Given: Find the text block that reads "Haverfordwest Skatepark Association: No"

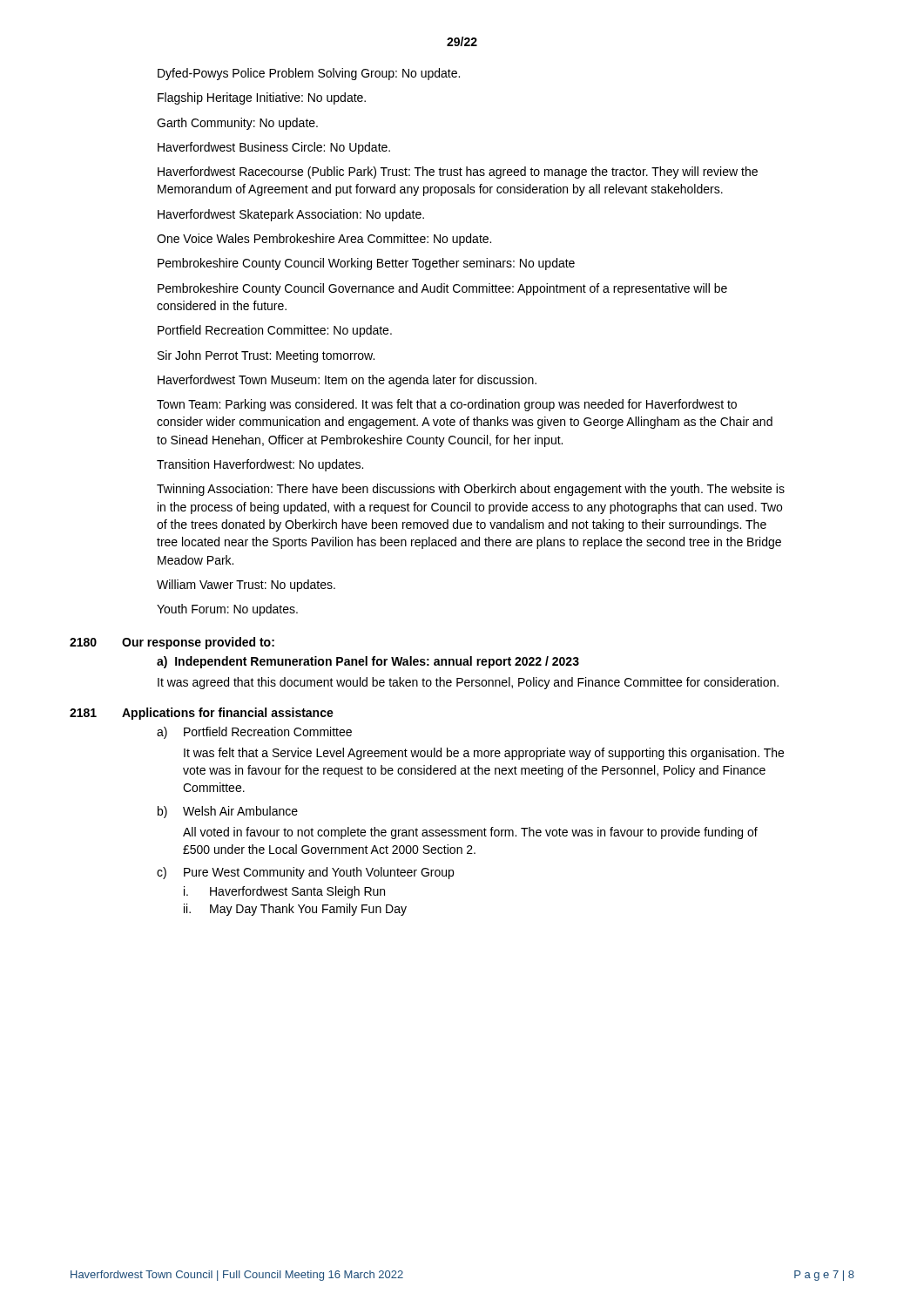Looking at the screenshot, I should [291, 214].
